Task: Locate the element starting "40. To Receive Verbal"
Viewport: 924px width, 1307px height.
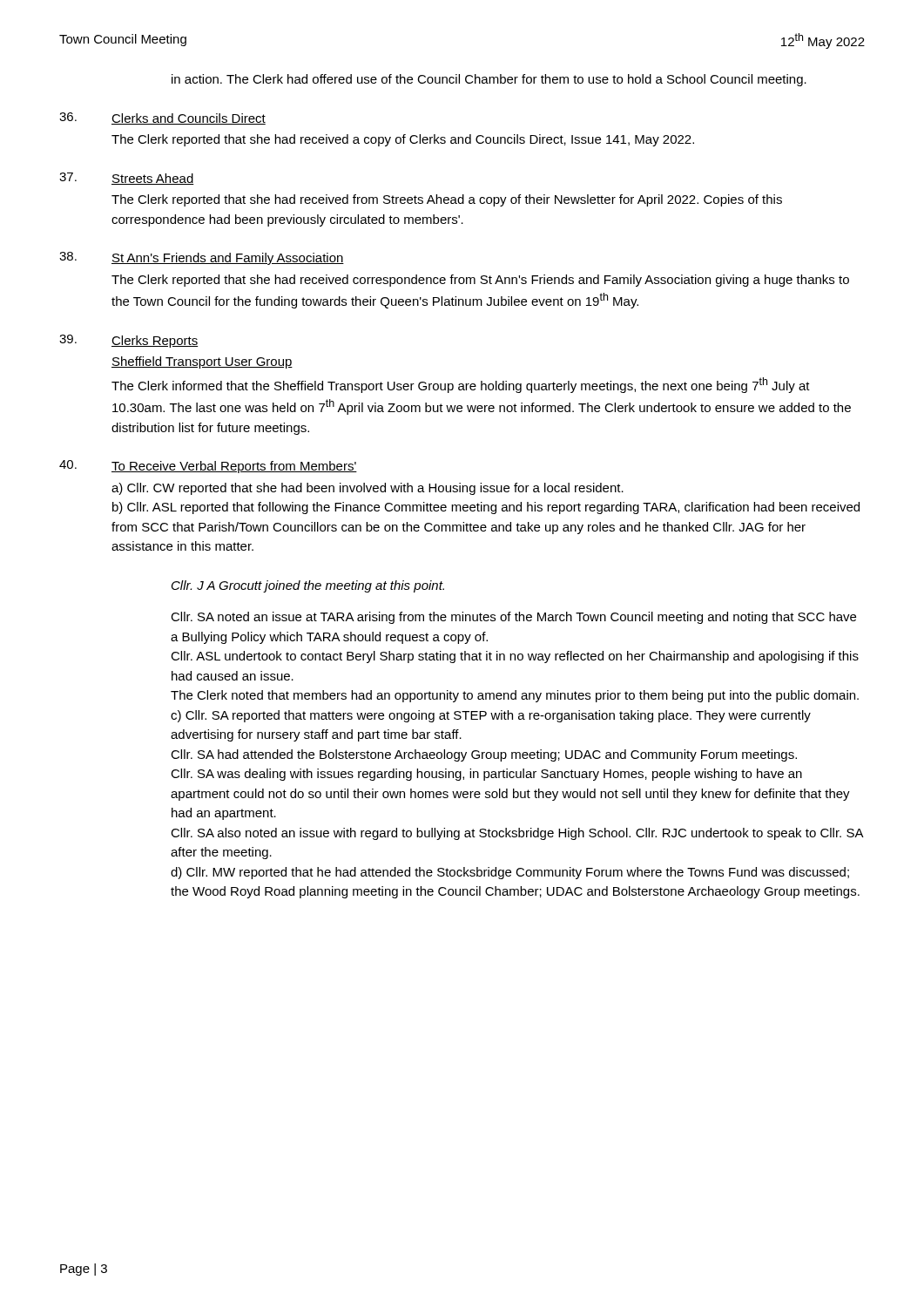Action: (462, 506)
